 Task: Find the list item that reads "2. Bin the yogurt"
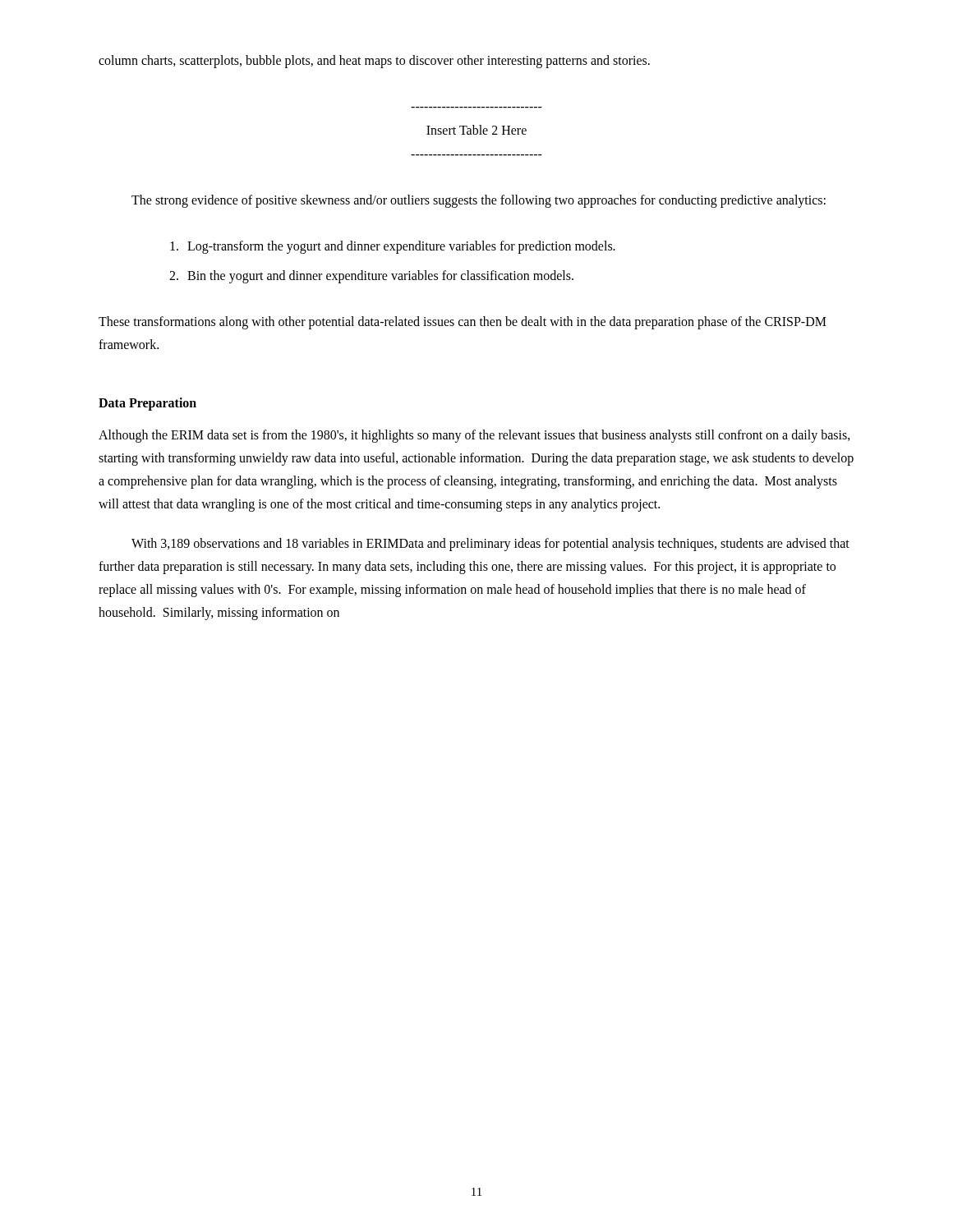pos(361,276)
